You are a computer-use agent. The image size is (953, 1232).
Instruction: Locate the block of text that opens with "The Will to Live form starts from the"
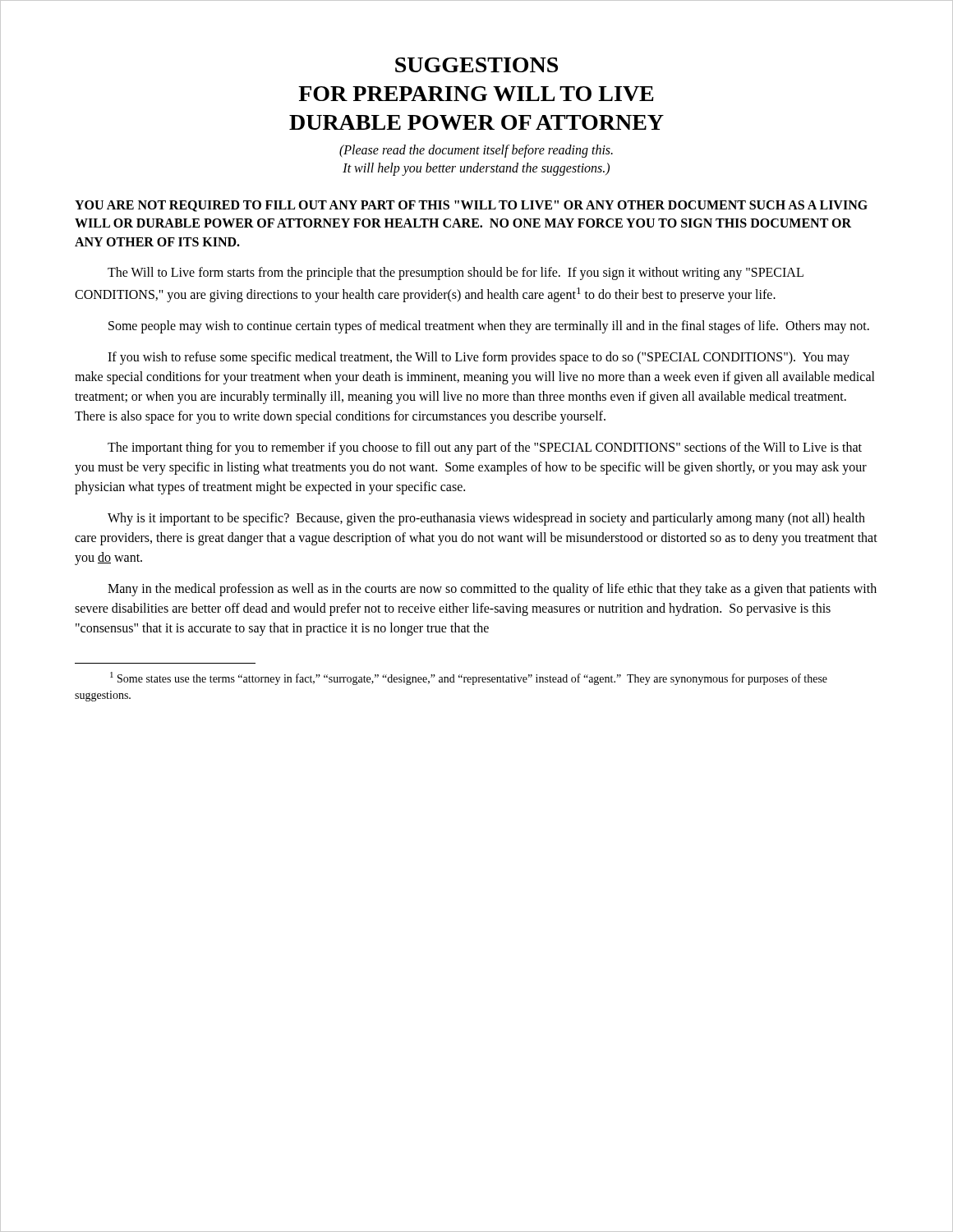pyautogui.click(x=439, y=283)
